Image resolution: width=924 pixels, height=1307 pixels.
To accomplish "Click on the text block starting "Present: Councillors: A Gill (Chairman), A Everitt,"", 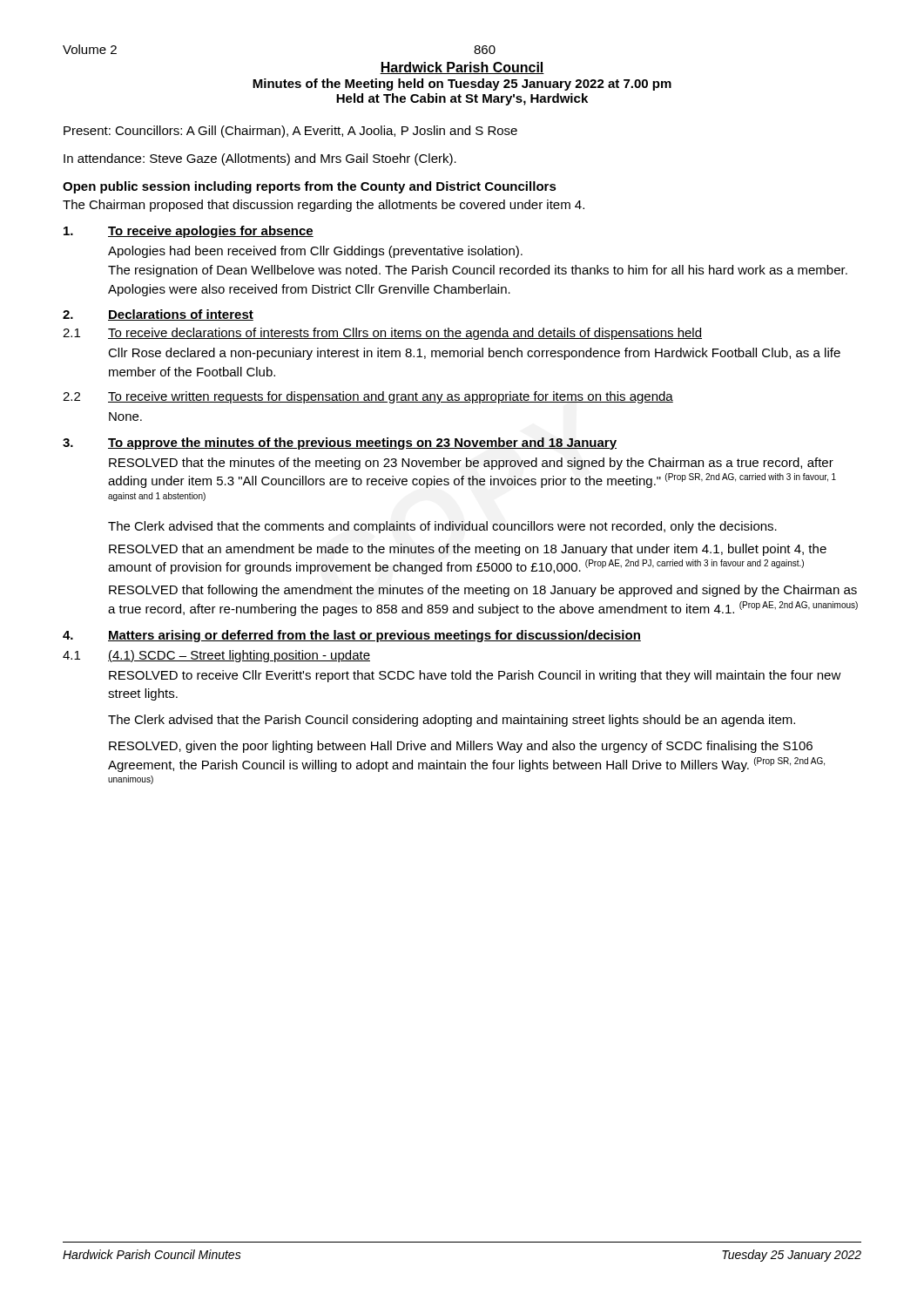I will (x=290, y=130).
